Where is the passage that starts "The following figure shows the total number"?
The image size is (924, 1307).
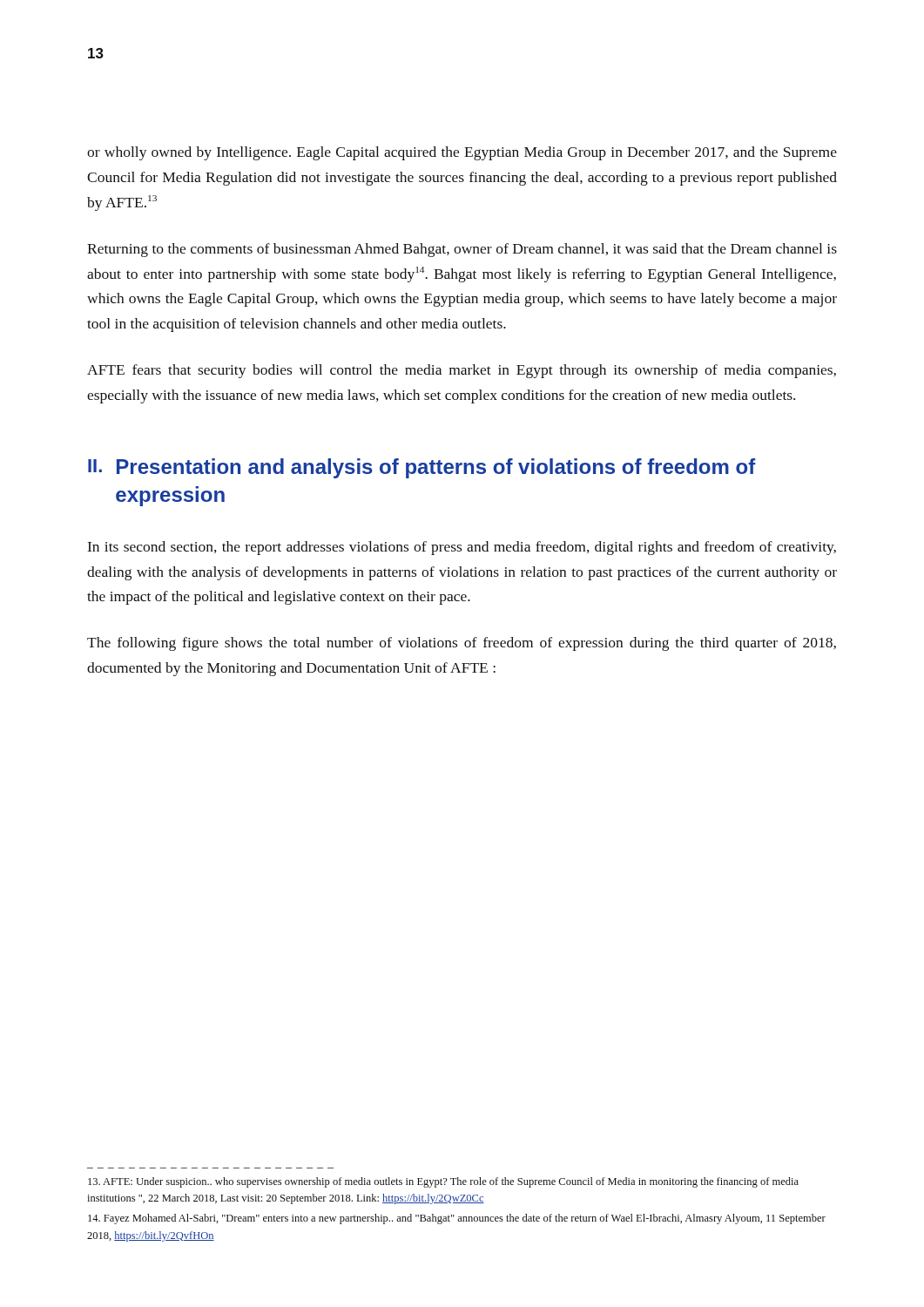click(x=462, y=655)
